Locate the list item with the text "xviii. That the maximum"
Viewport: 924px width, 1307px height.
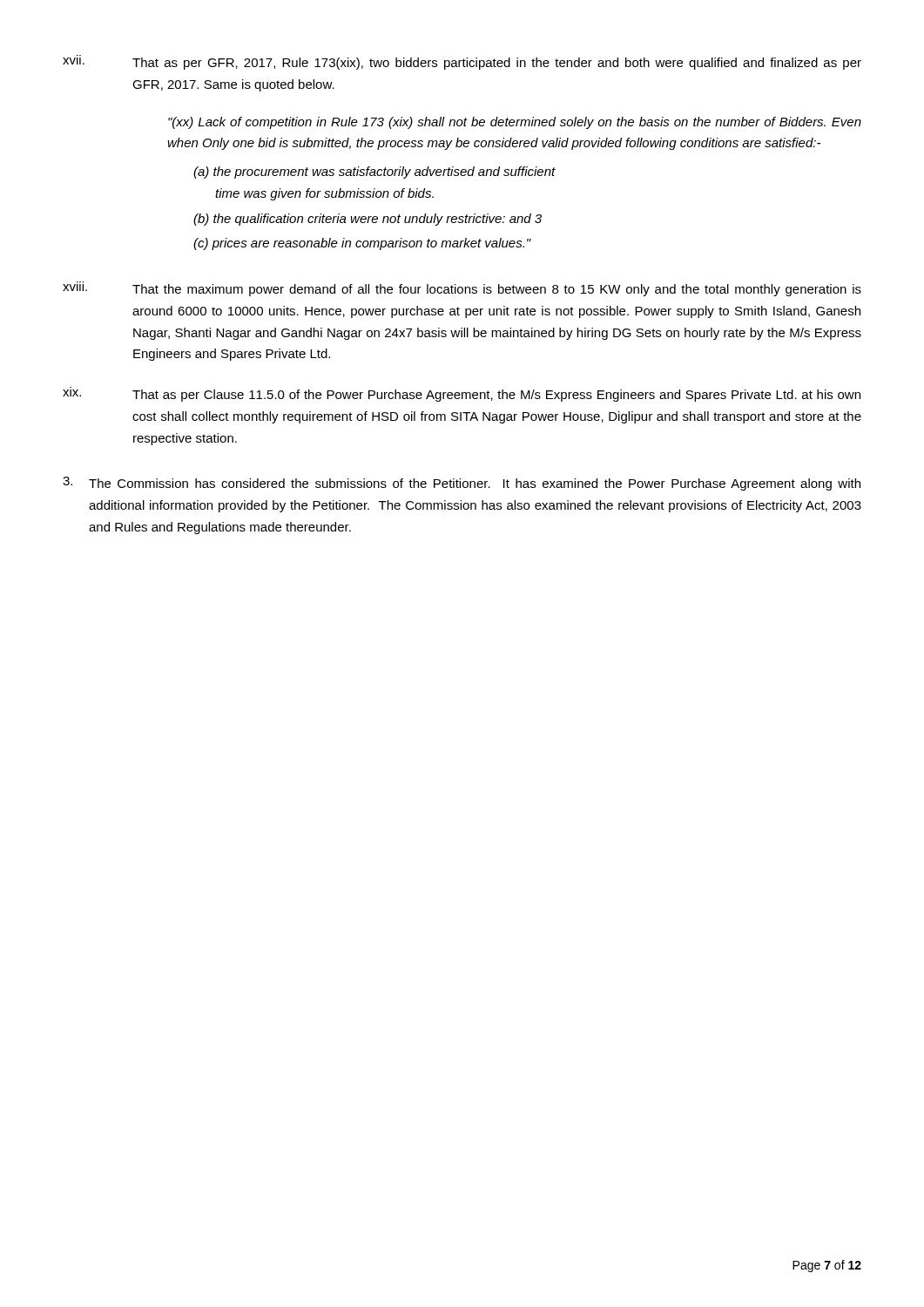click(x=462, y=322)
